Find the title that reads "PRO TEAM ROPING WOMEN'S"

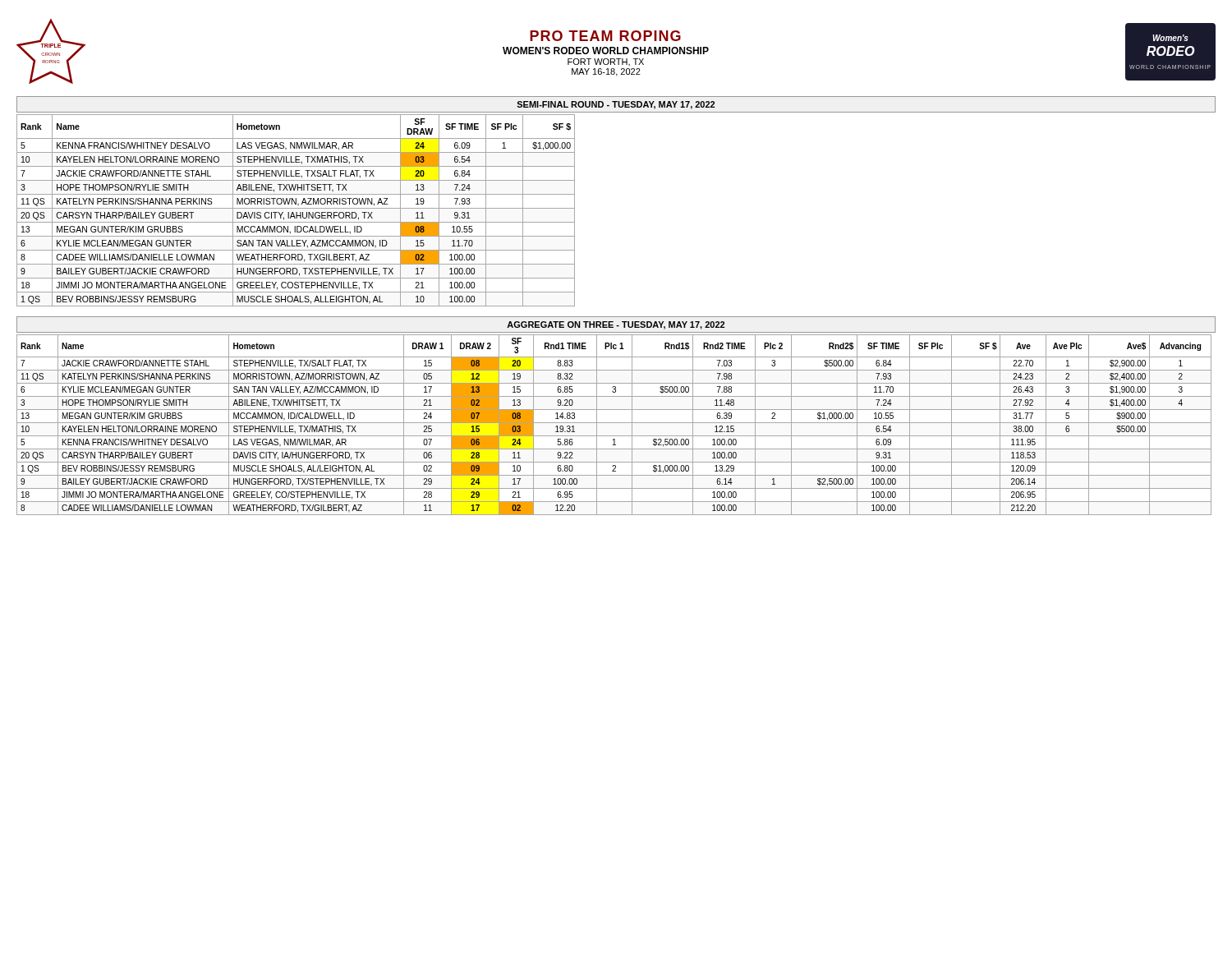(606, 52)
